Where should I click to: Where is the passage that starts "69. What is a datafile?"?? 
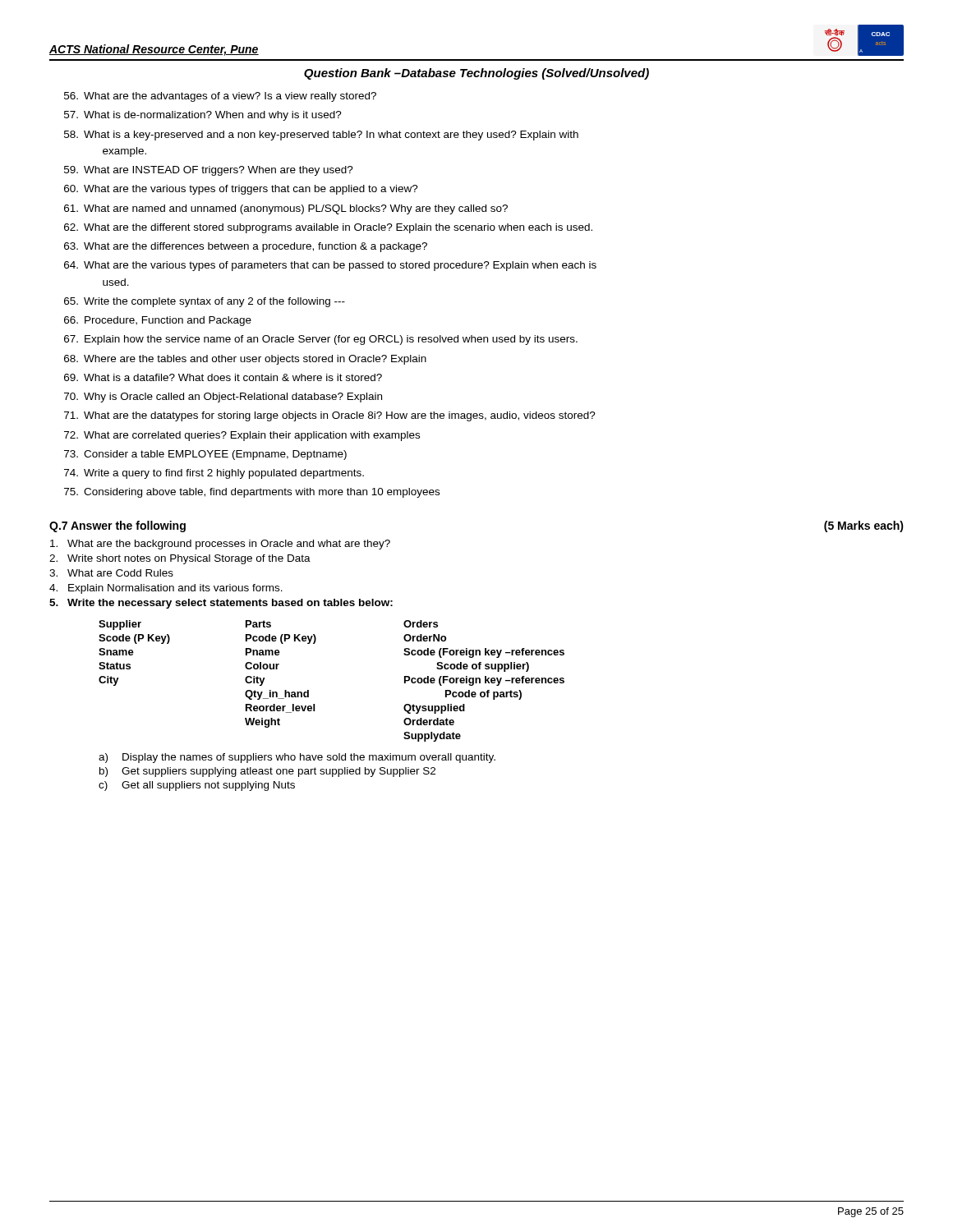(x=223, y=377)
